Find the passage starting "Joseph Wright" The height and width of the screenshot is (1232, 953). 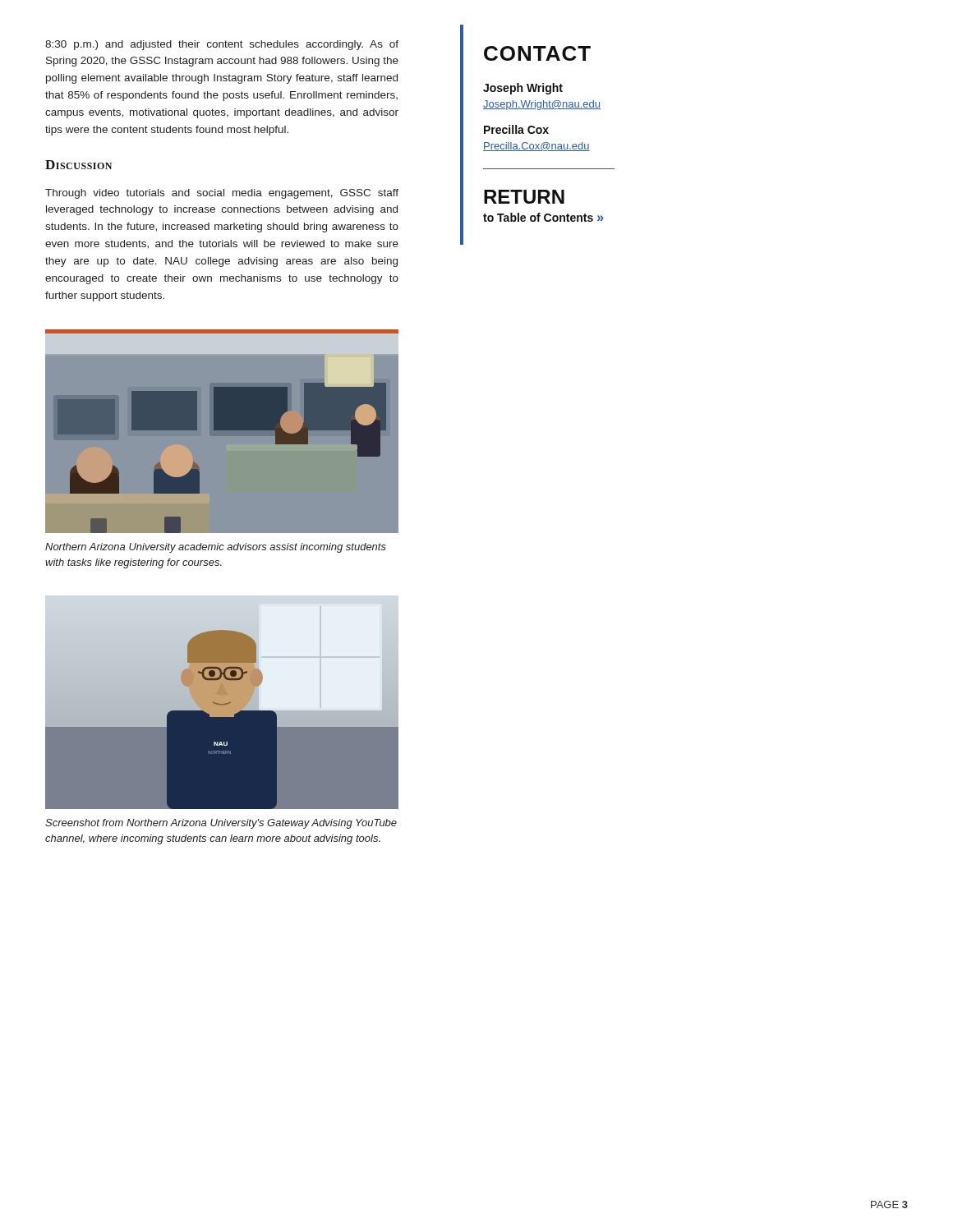click(523, 89)
